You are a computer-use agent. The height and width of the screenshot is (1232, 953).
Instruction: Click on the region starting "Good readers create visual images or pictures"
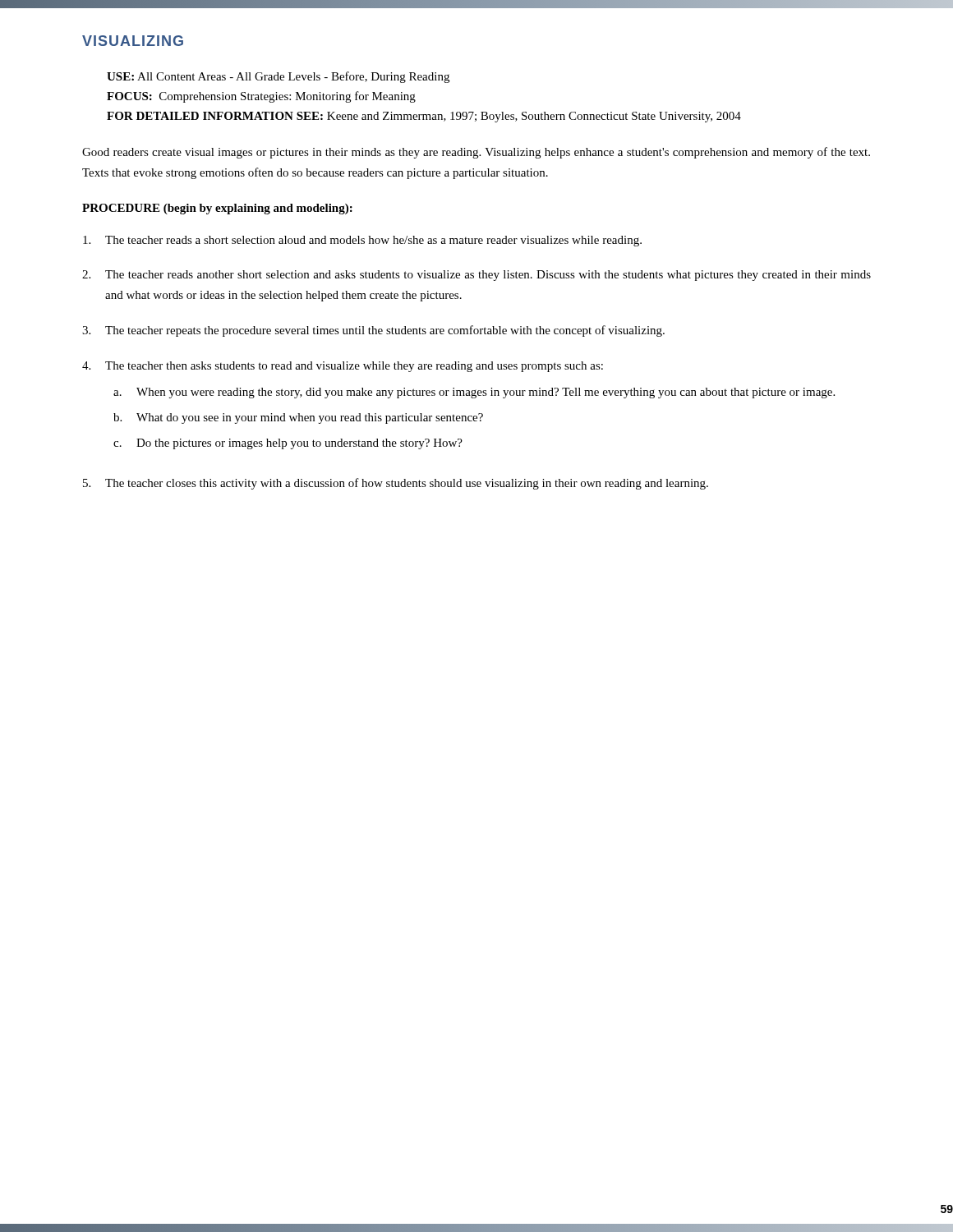pos(476,162)
